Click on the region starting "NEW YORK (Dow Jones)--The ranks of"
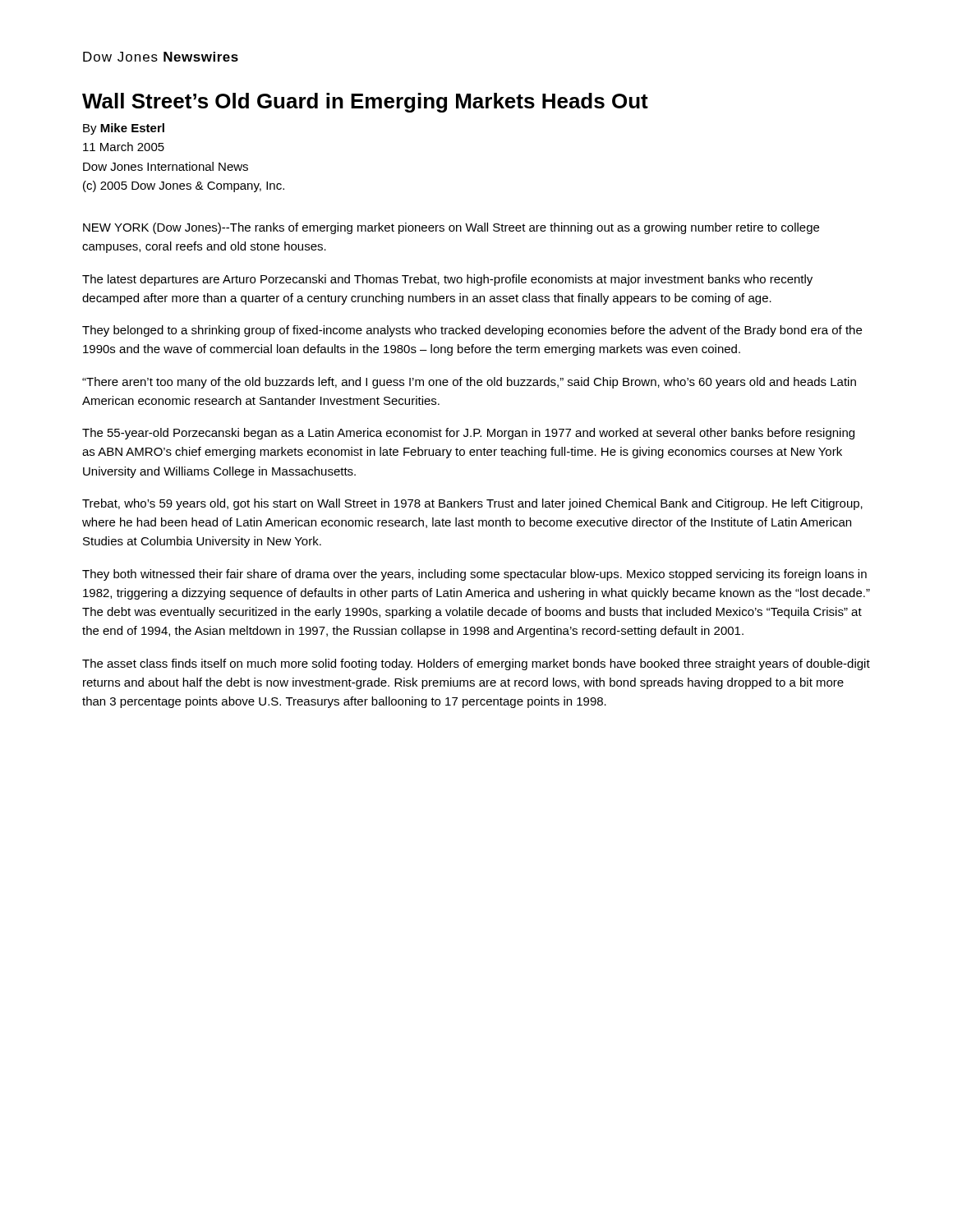The image size is (953, 1232). (x=451, y=237)
